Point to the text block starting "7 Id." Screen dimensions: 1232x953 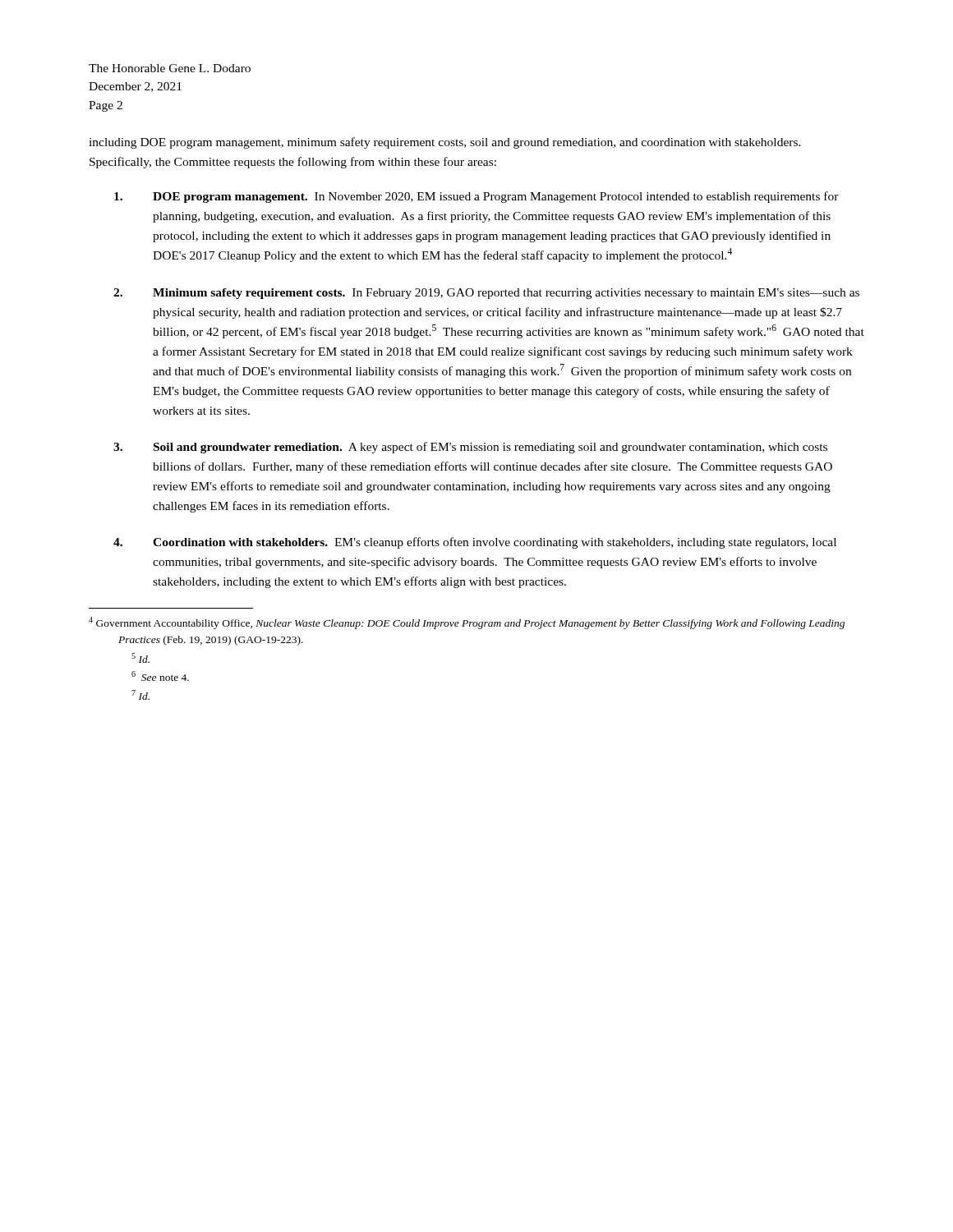tap(141, 695)
